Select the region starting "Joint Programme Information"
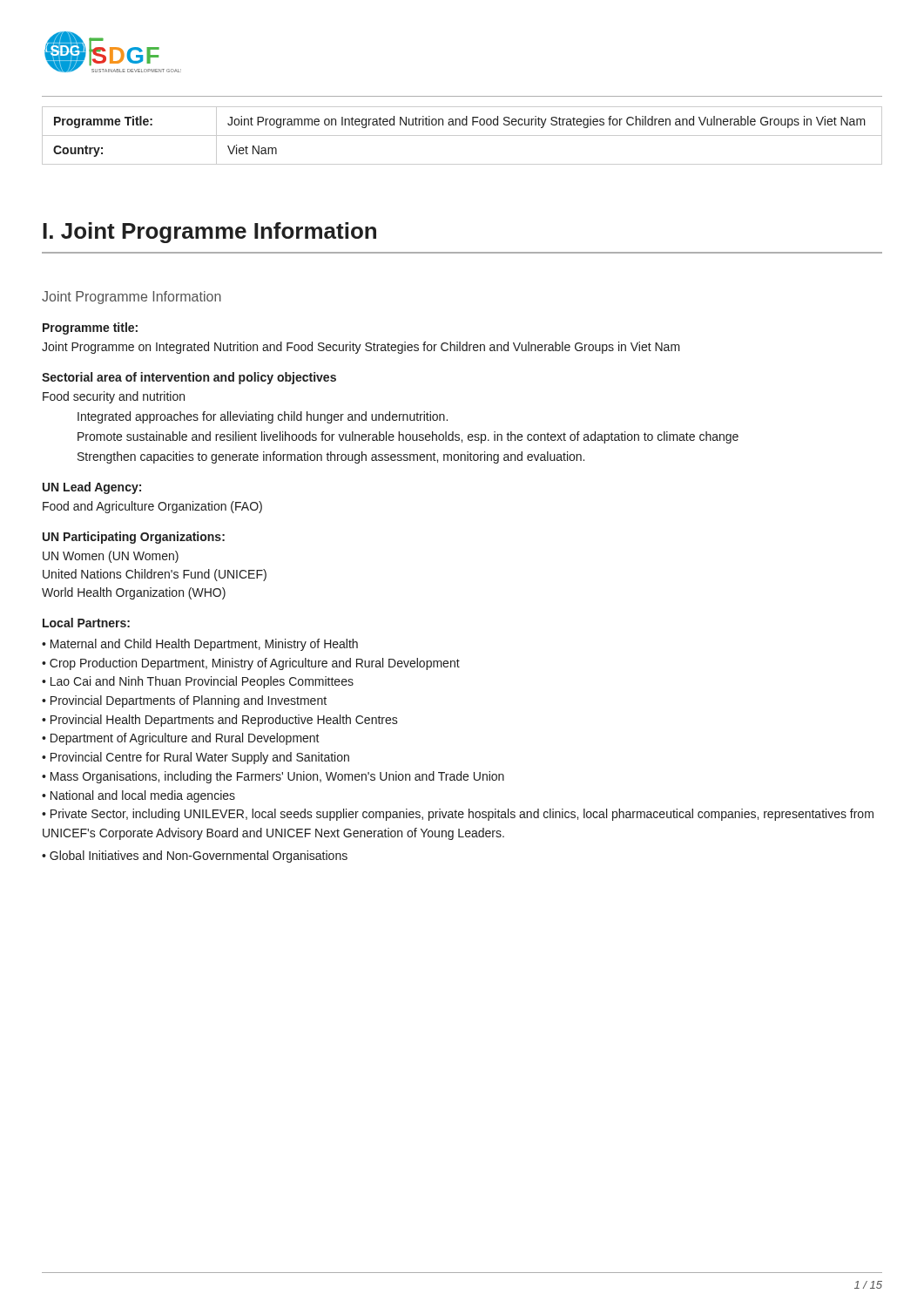924x1307 pixels. [132, 297]
